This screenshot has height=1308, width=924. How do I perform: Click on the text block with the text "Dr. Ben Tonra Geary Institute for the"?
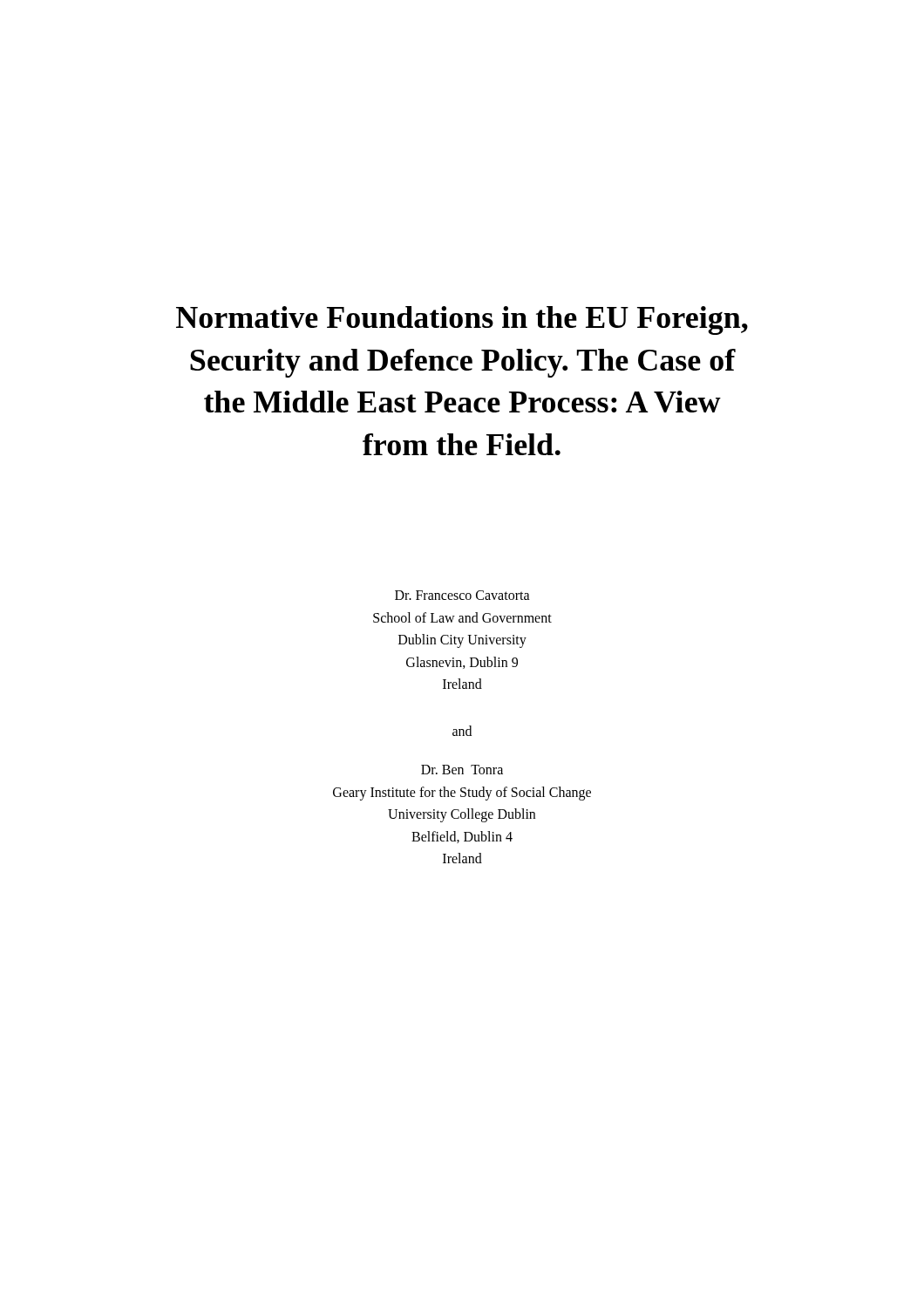click(462, 814)
